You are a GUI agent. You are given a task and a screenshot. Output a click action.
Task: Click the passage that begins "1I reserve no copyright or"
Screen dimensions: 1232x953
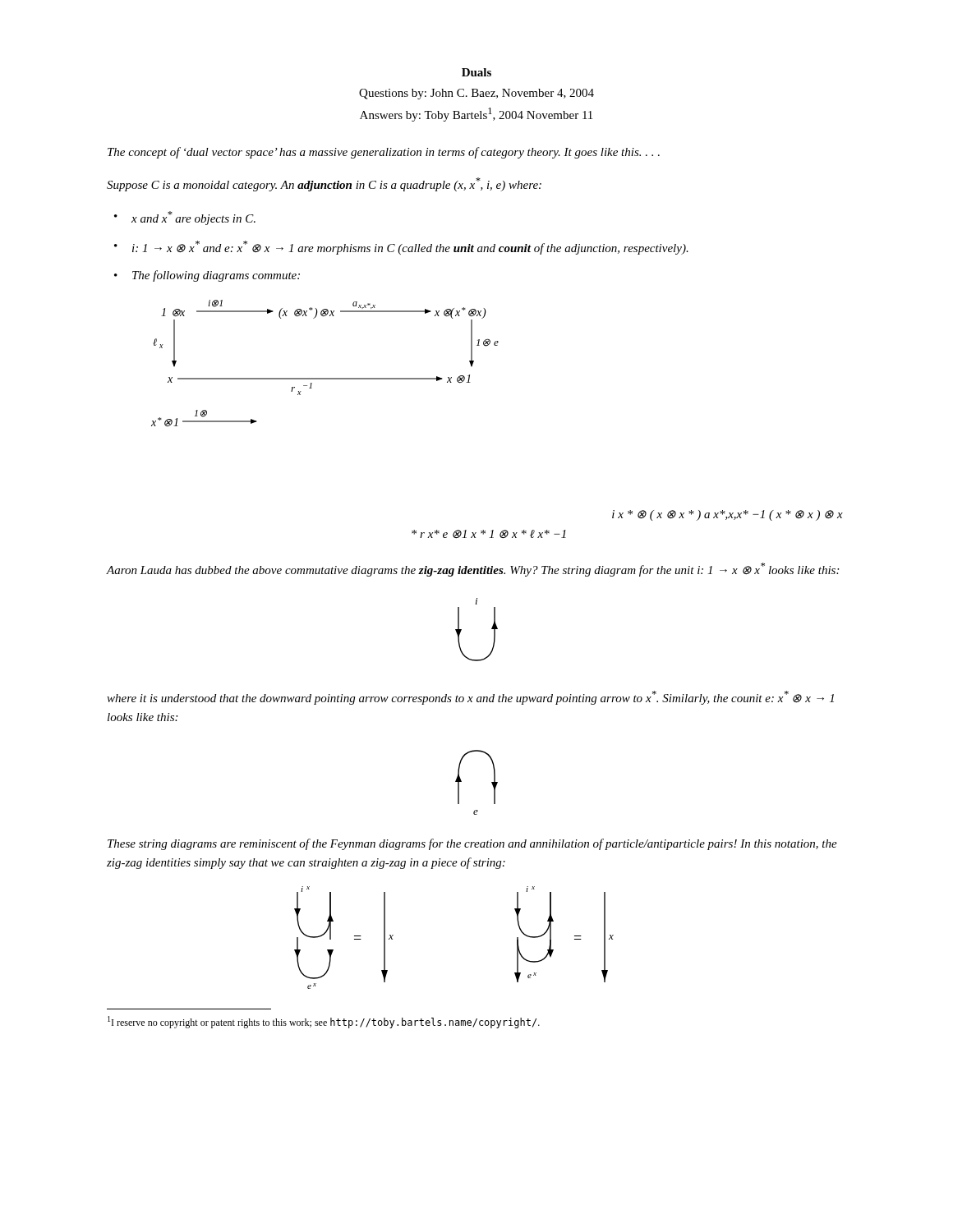click(x=323, y=1021)
